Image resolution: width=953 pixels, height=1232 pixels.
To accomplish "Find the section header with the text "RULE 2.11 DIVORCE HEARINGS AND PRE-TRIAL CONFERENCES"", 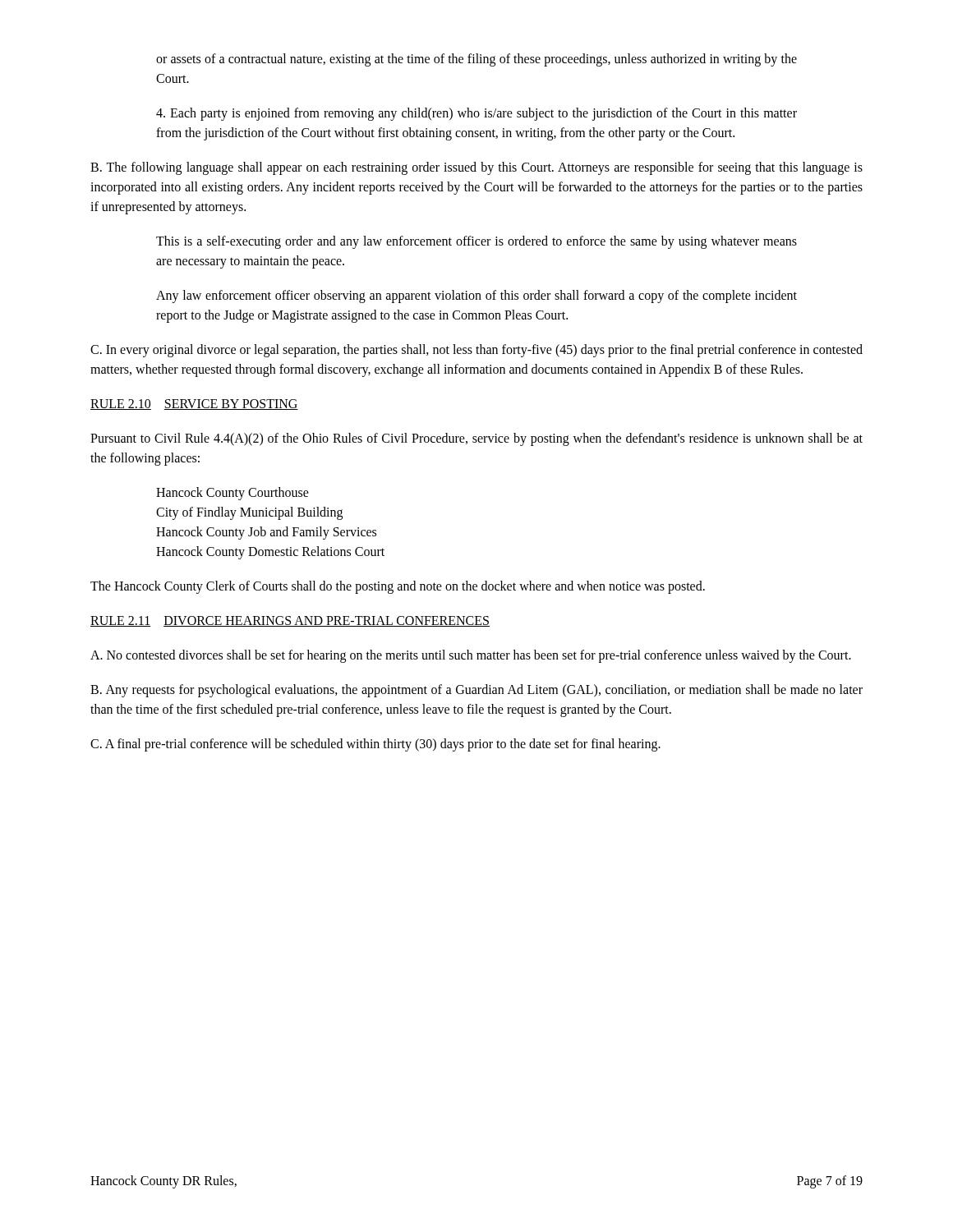I will [x=290, y=620].
